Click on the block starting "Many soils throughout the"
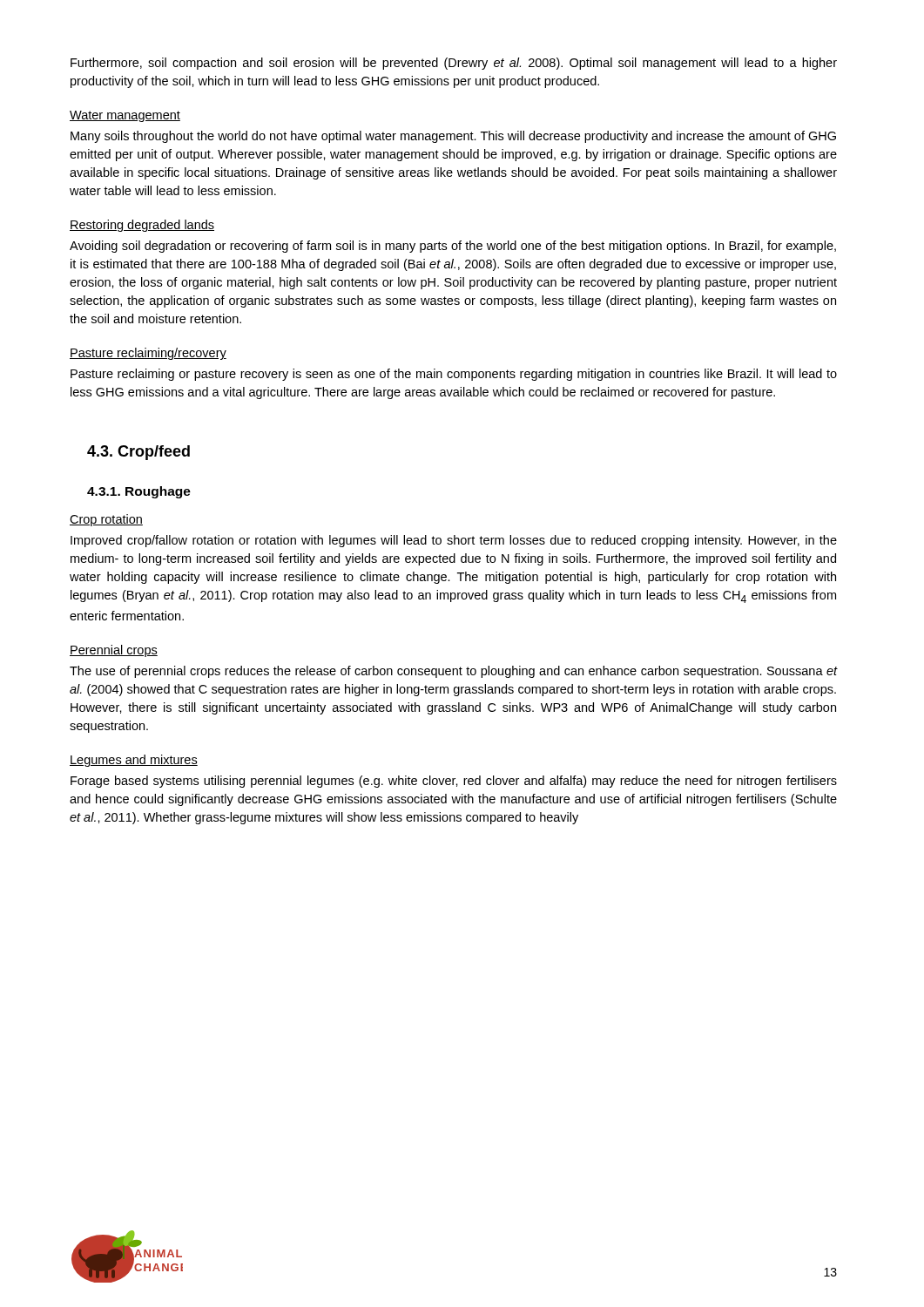Screen dimensions: 1307x924 [x=453, y=164]
